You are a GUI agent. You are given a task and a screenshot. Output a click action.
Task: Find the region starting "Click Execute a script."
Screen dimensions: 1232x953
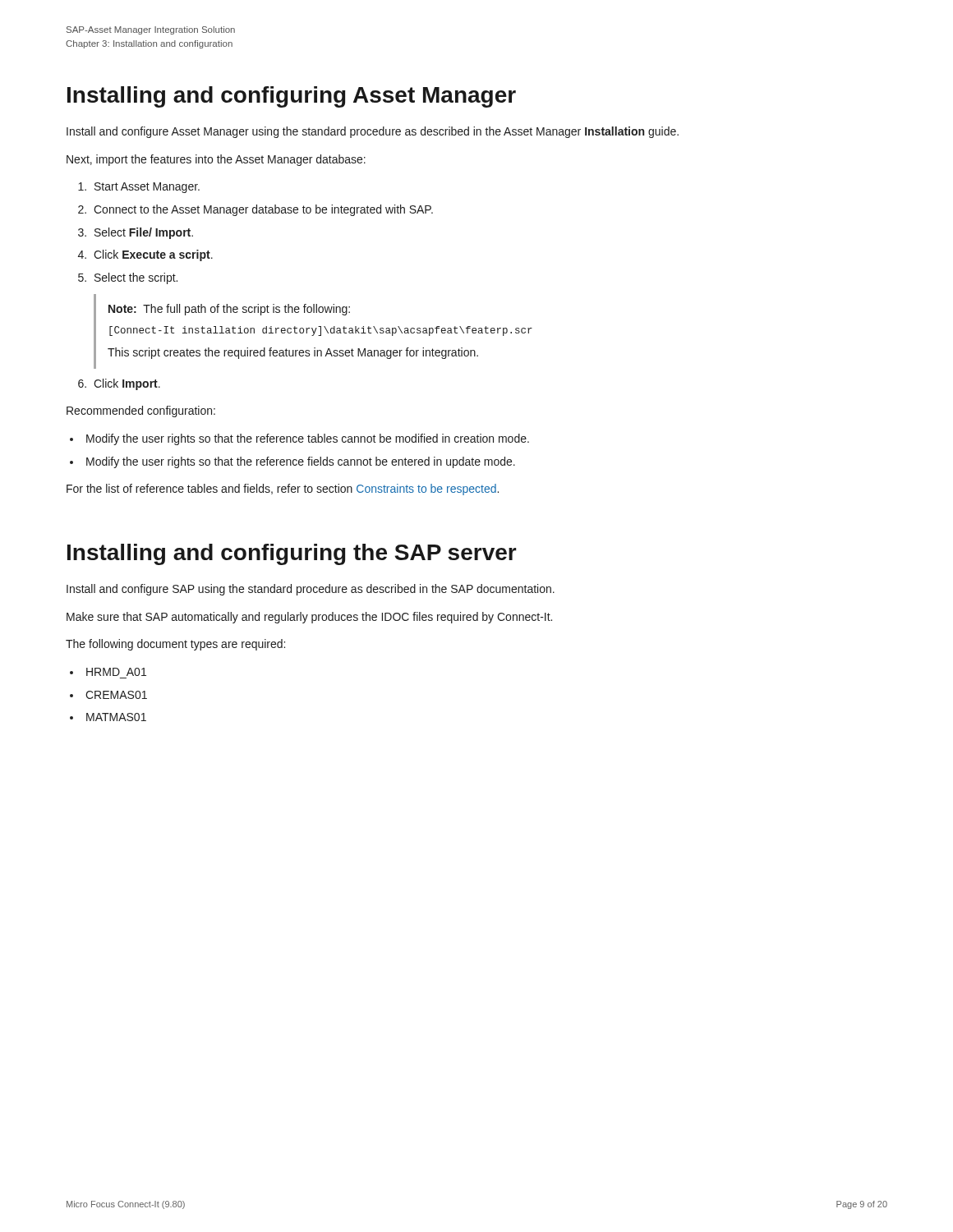coord(153,255)
